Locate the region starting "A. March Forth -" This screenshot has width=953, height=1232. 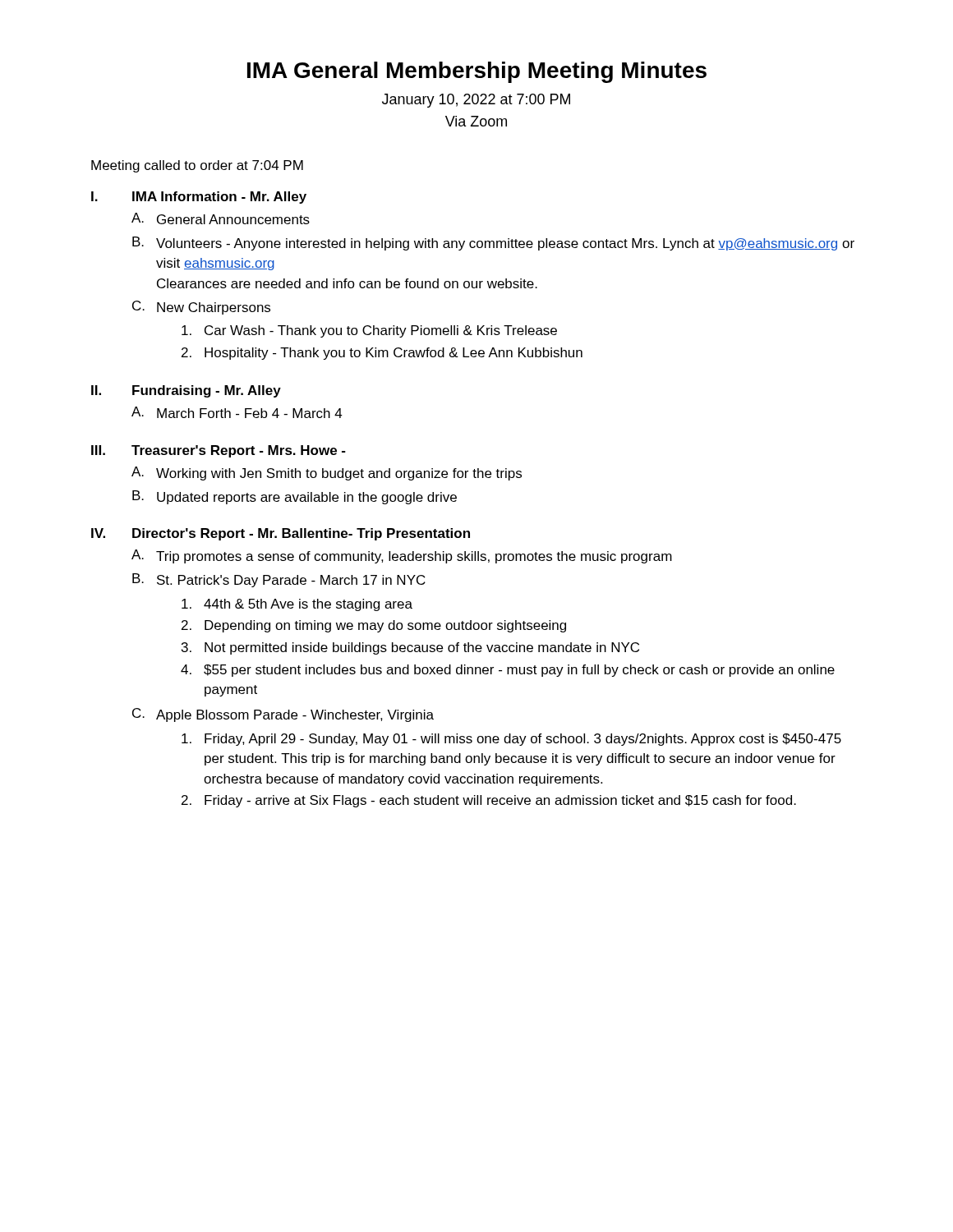tap(237, 412)
